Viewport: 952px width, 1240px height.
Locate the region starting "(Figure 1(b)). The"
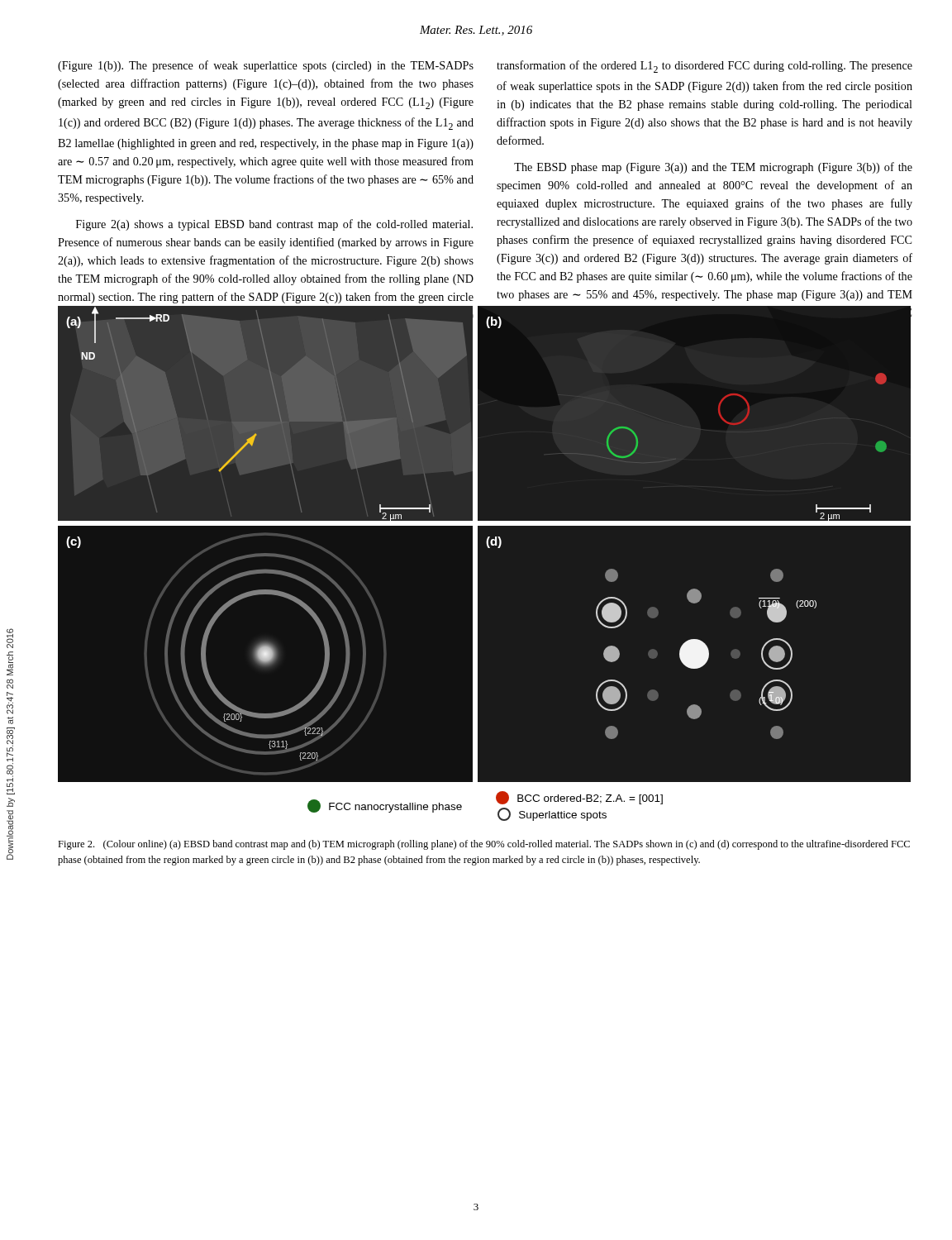point(266,66)
